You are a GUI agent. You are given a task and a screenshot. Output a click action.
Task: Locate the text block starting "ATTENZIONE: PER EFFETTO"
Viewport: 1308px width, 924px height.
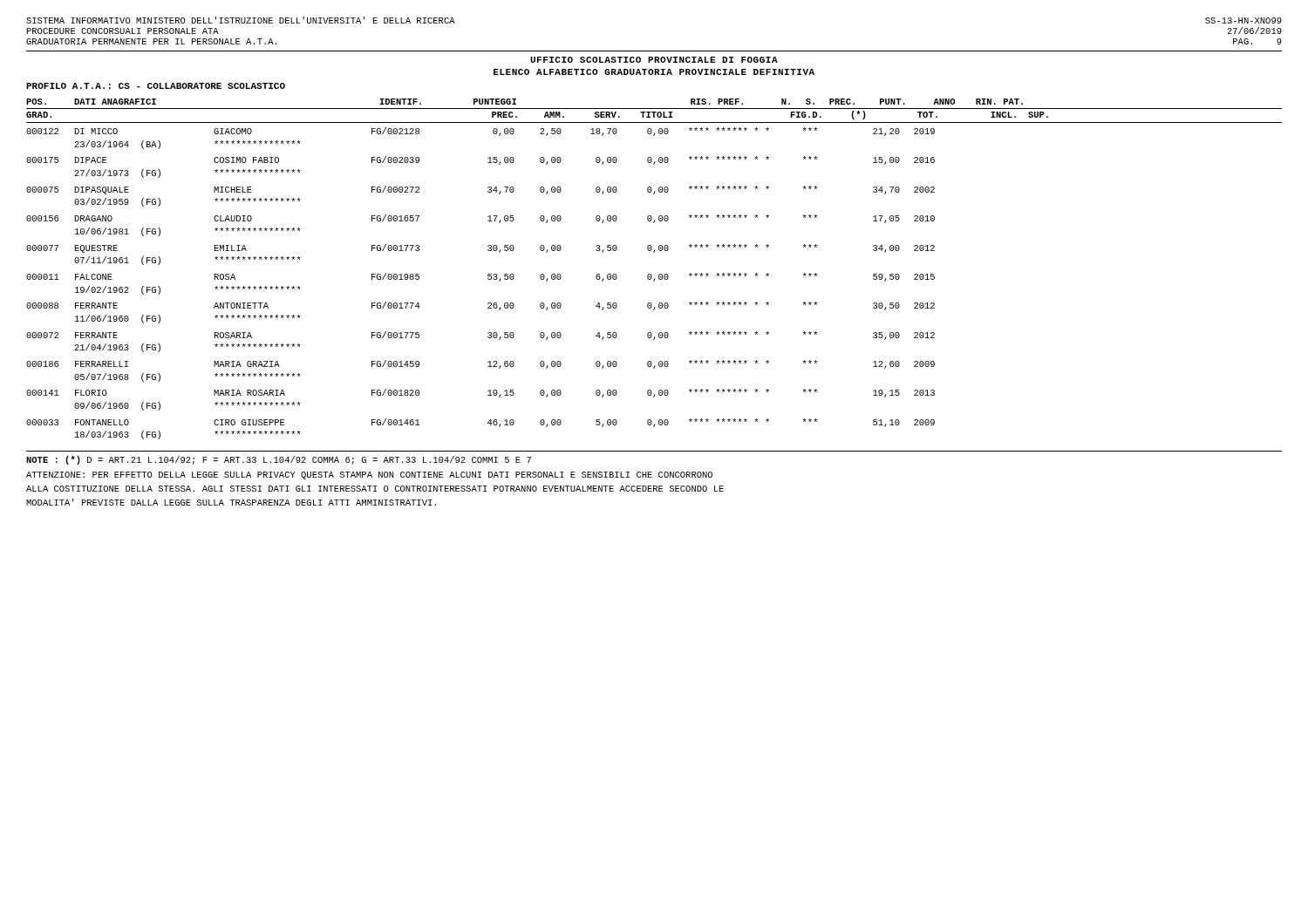pos(375,489)
